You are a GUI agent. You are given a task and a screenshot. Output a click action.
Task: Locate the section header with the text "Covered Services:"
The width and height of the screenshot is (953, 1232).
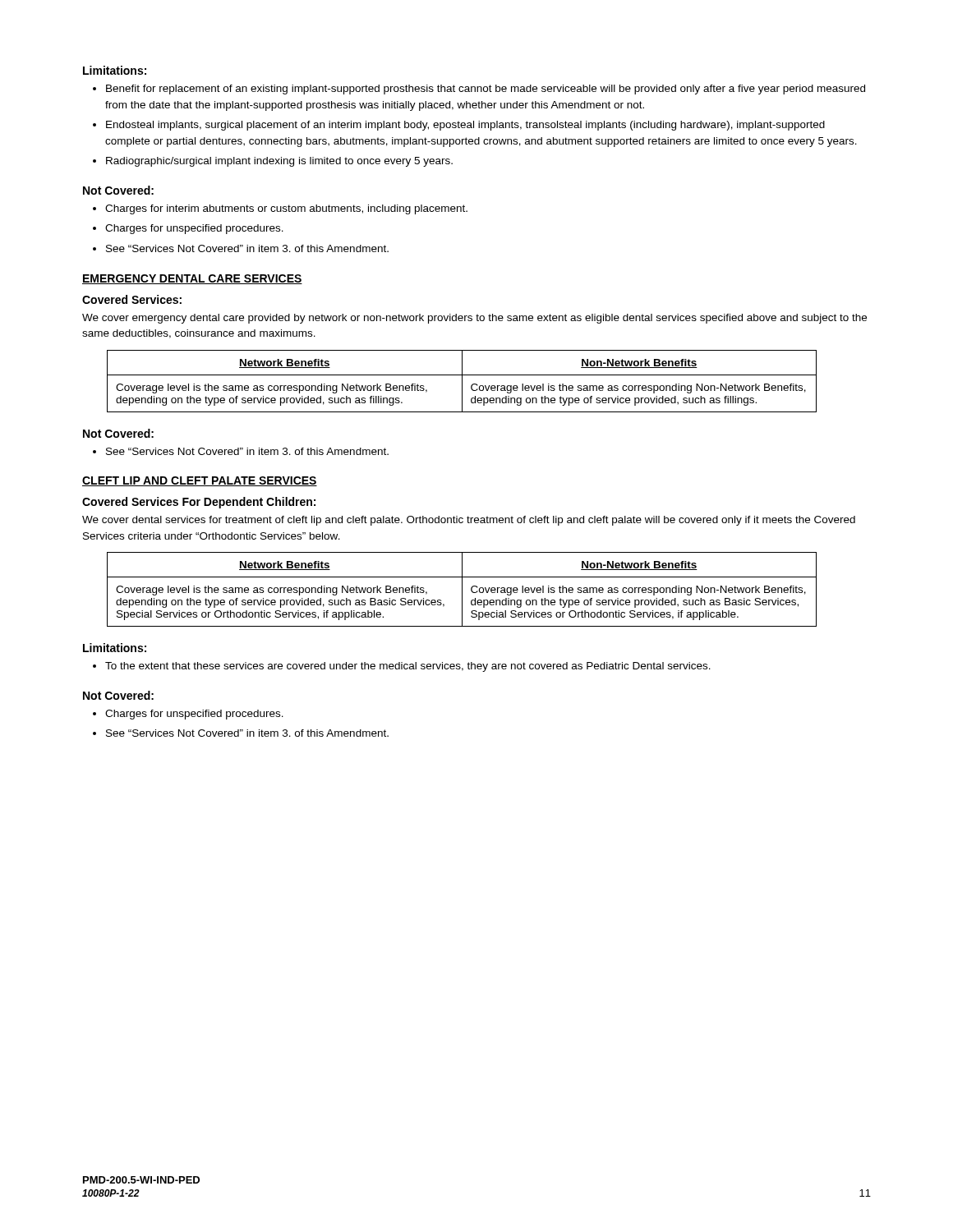pyautogui.click(x=132, y=299)
